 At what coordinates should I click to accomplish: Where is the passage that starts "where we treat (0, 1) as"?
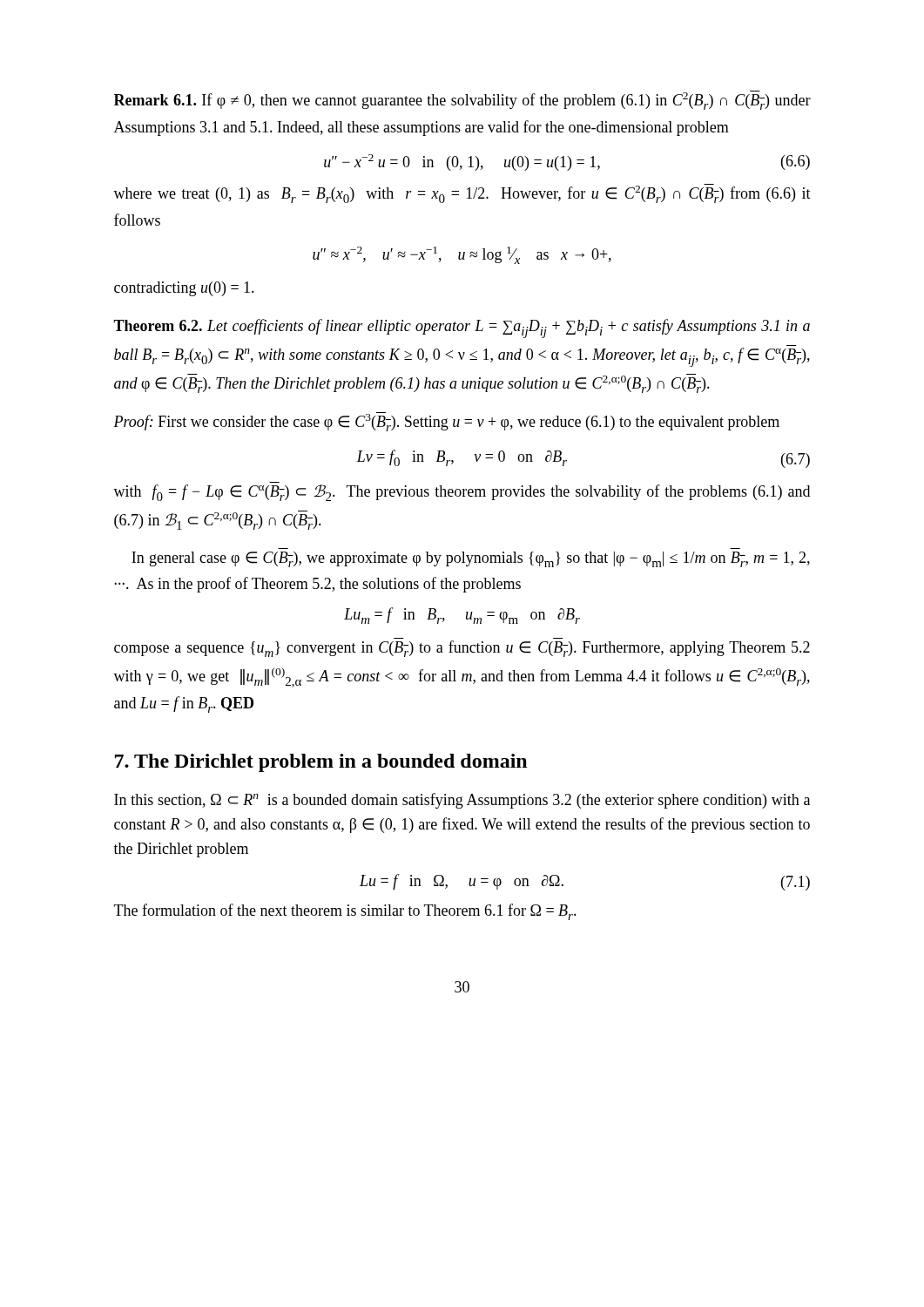click(x=462, y=205)
